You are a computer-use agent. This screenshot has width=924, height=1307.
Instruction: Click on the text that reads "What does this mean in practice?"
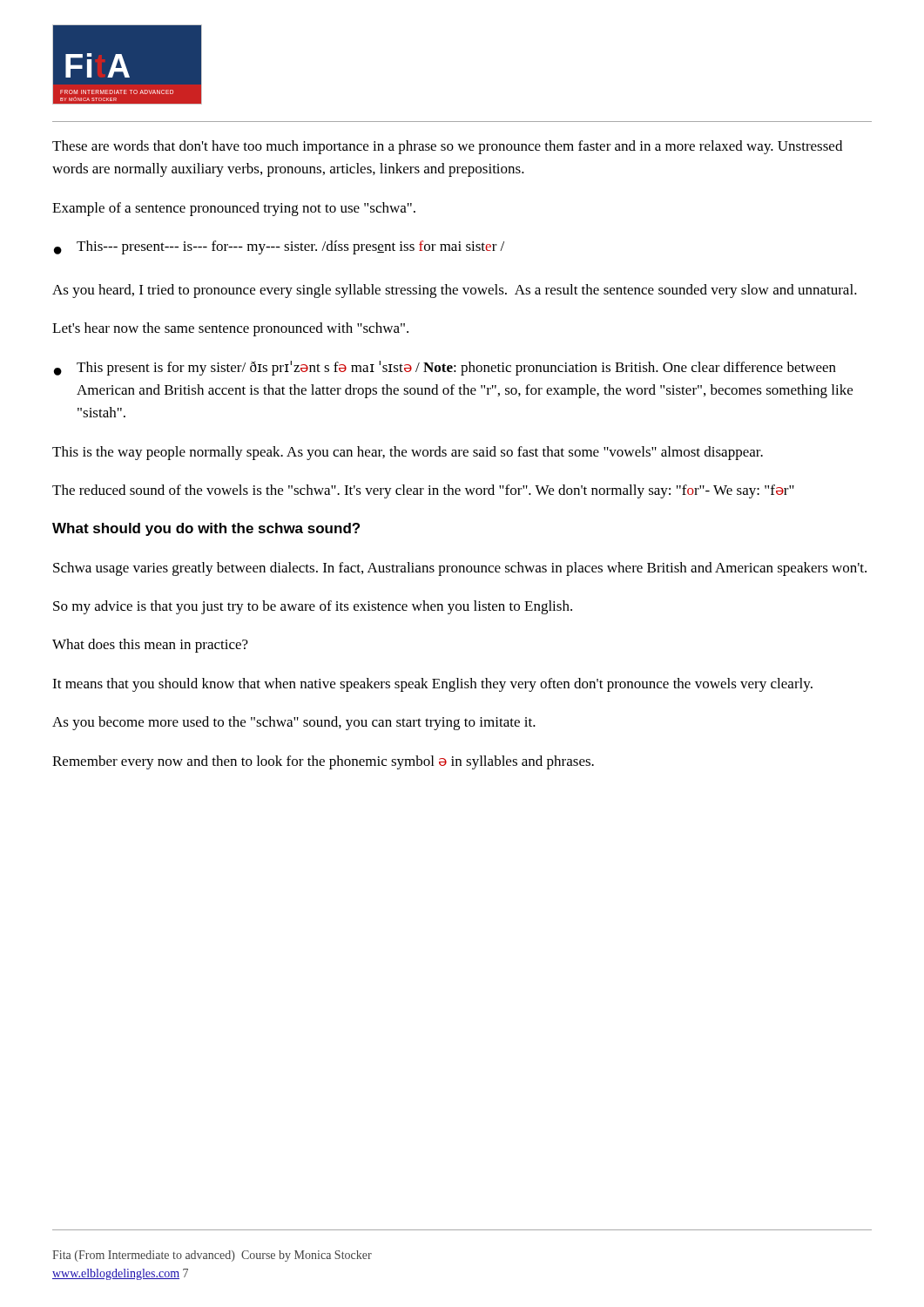coord(150,646)
